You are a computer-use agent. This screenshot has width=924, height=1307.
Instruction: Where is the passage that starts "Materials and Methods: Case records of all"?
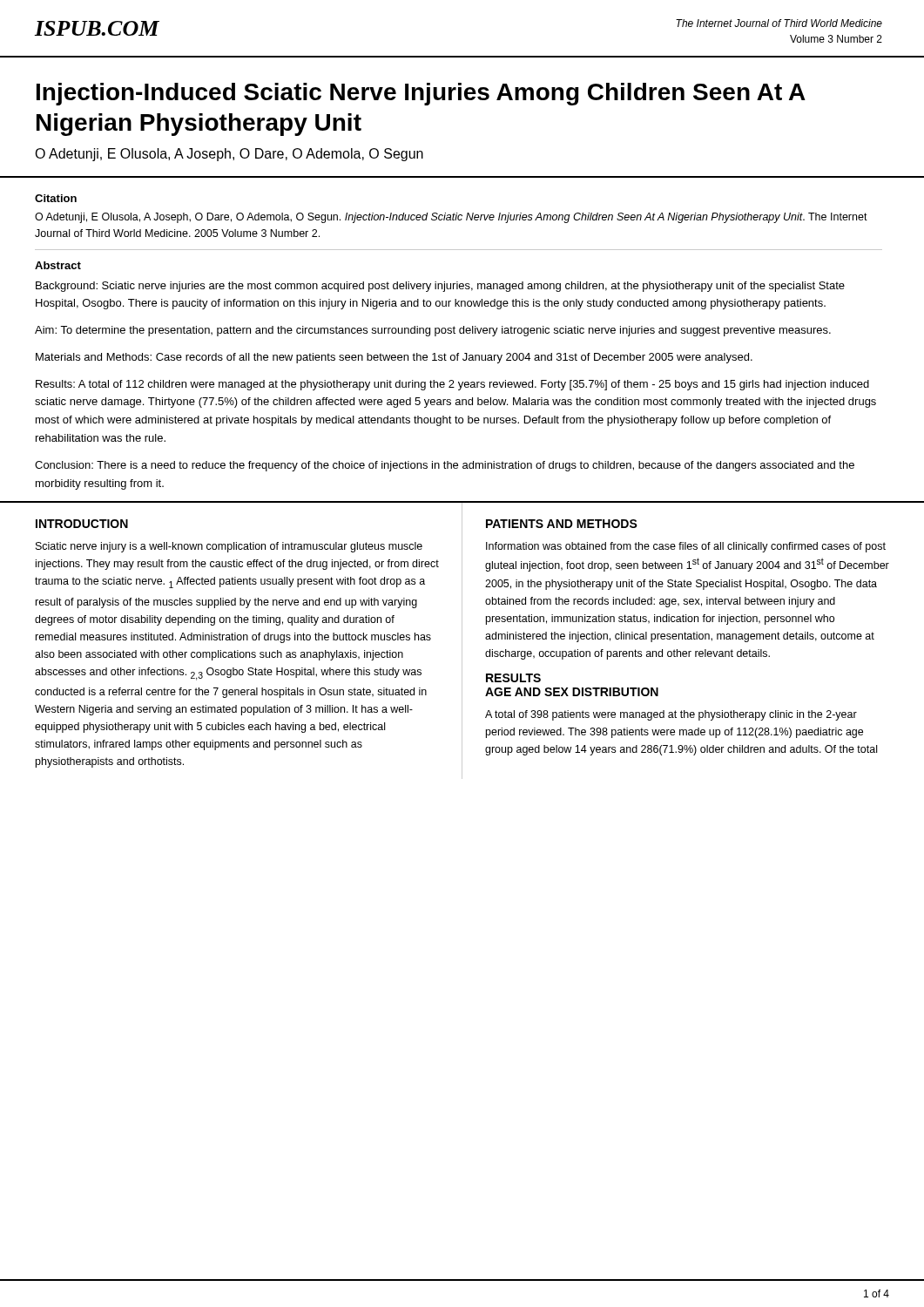tap(394, 357)
